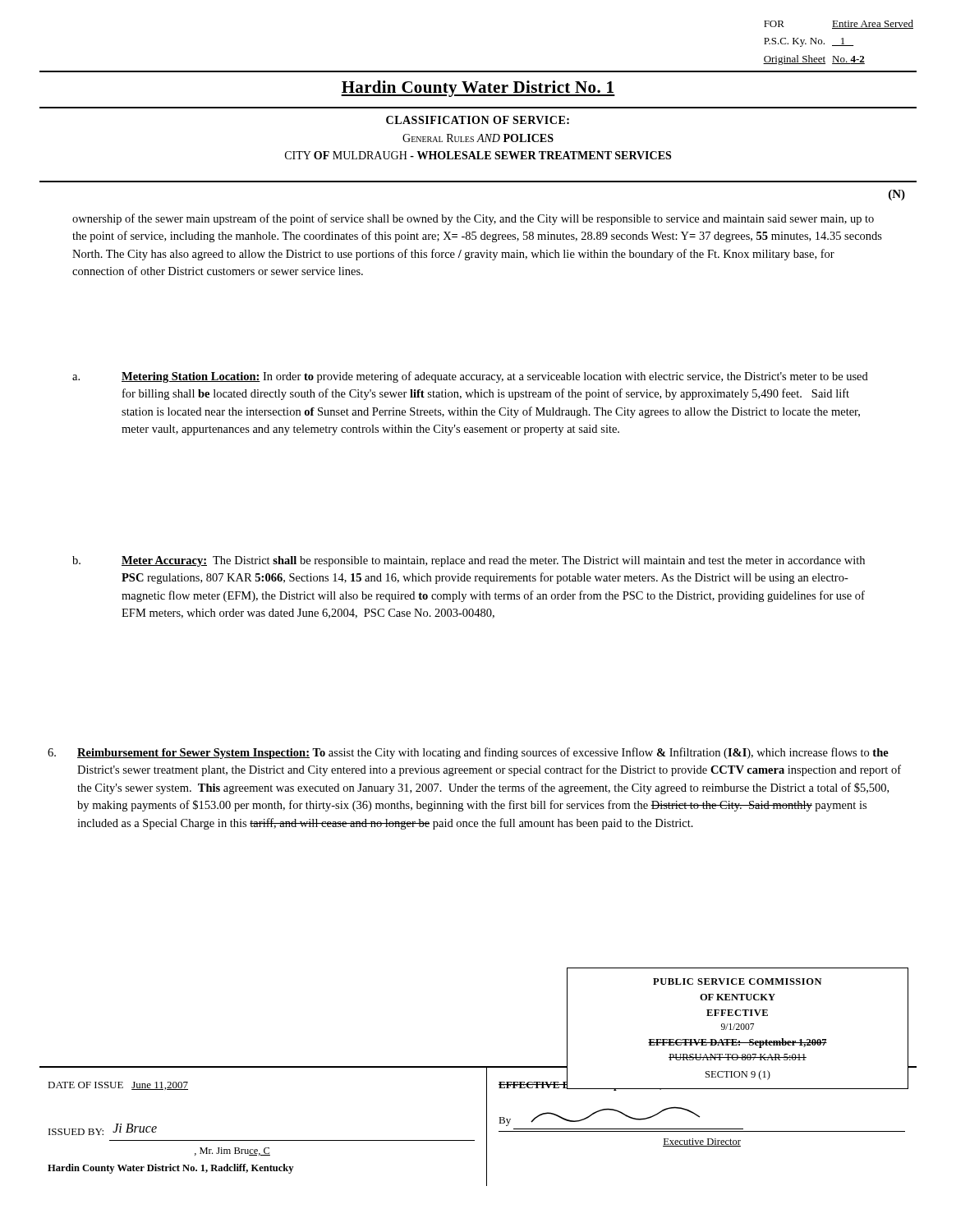Select the title that says "Hardin County Water District No."

coord(478,87)
